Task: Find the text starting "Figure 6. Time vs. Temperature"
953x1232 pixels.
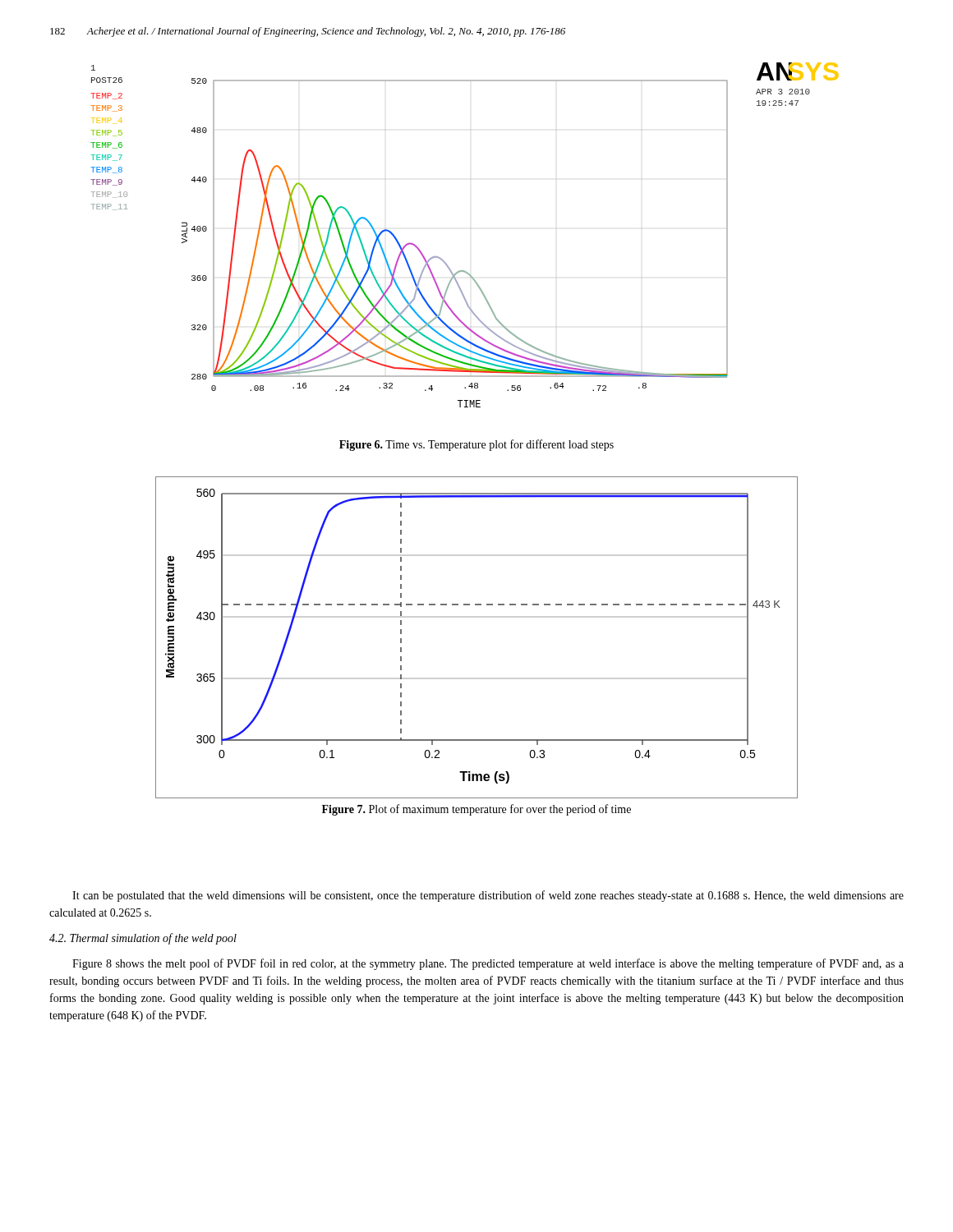Action: coord(476,445)
